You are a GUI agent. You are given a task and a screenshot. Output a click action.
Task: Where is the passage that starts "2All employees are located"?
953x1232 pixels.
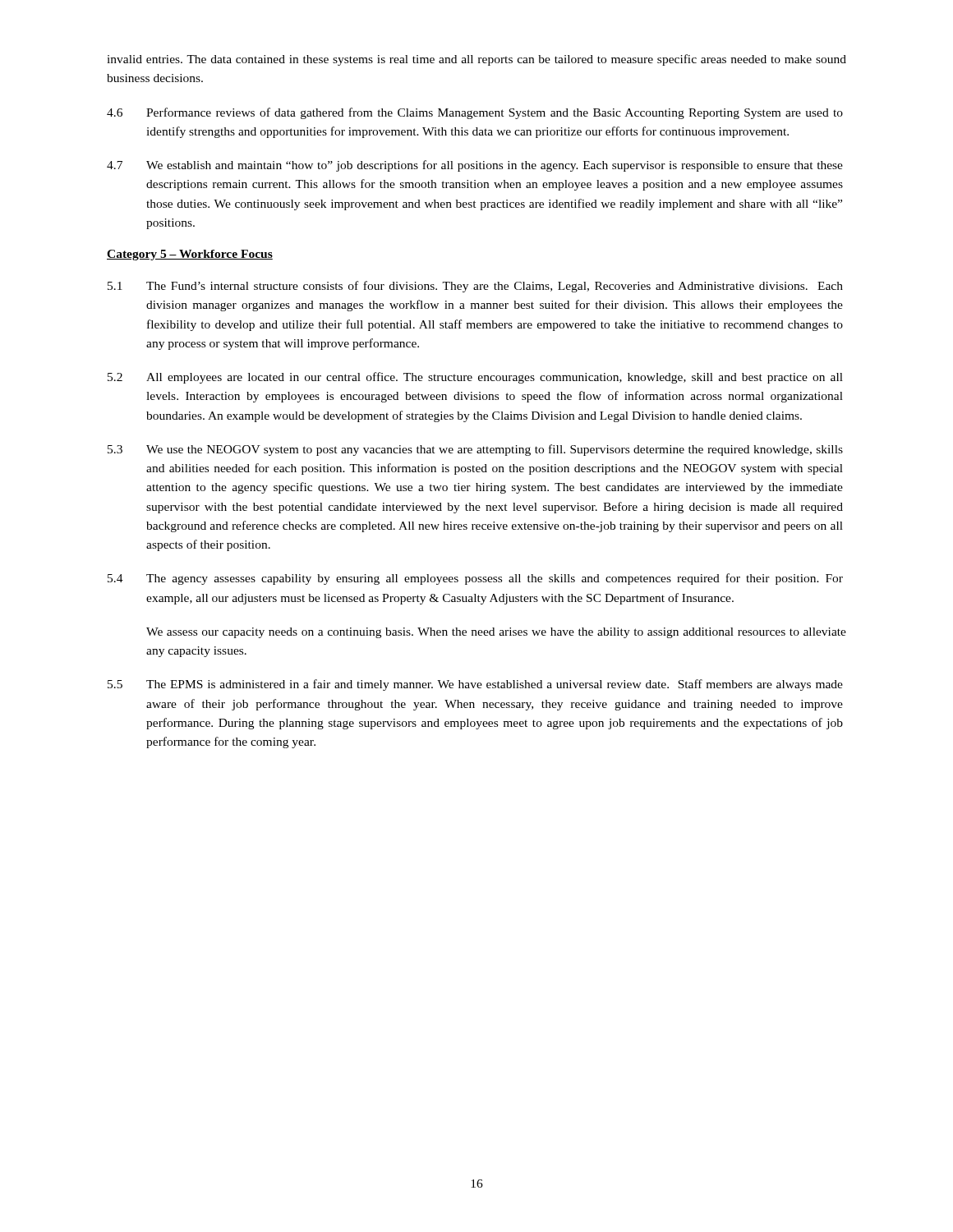coord(475,396)
